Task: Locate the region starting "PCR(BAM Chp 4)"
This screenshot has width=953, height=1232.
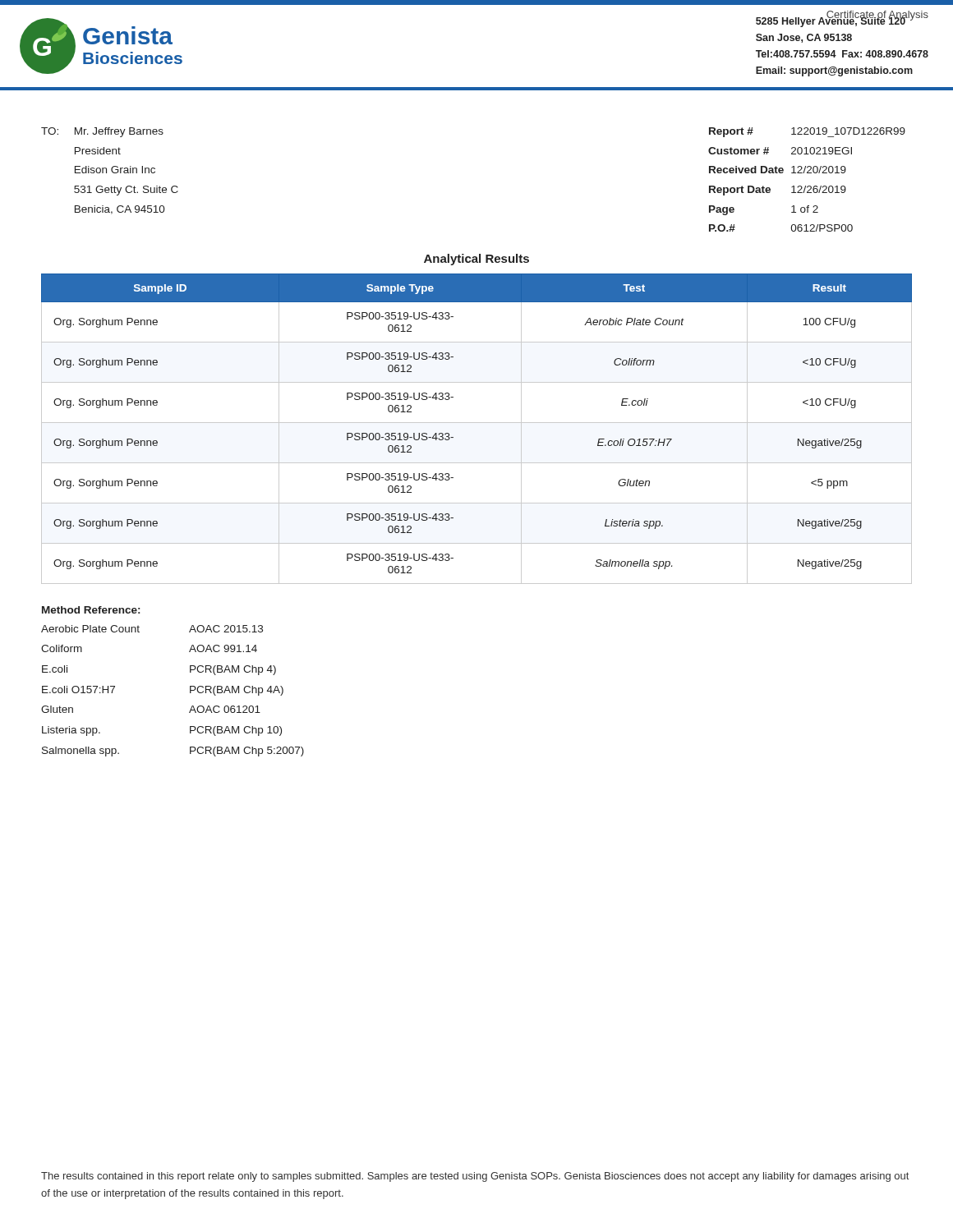Action: tap(233, 669)
